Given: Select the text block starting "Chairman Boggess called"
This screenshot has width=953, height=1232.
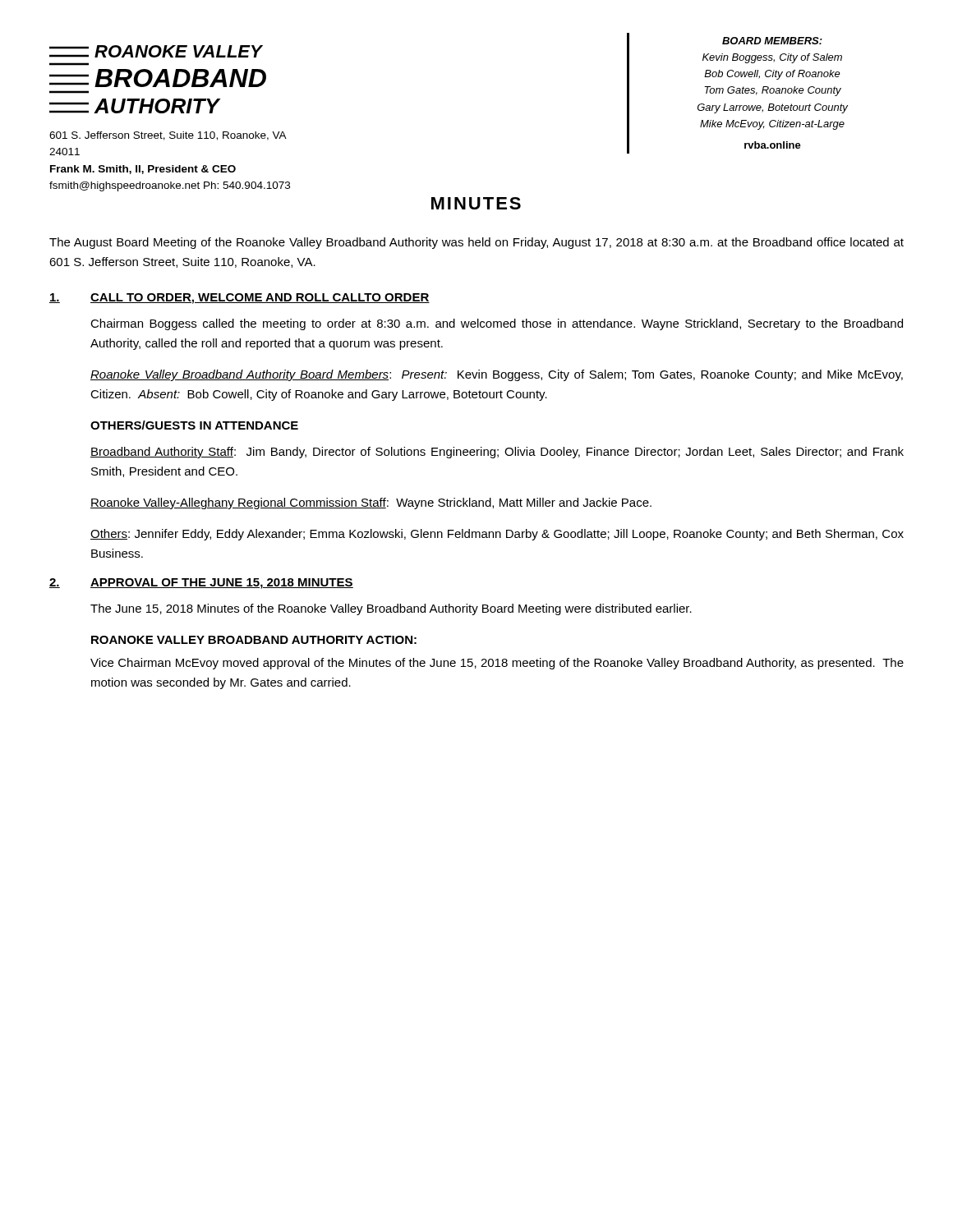Looking at the screenshot, I should tap(497, 333).
